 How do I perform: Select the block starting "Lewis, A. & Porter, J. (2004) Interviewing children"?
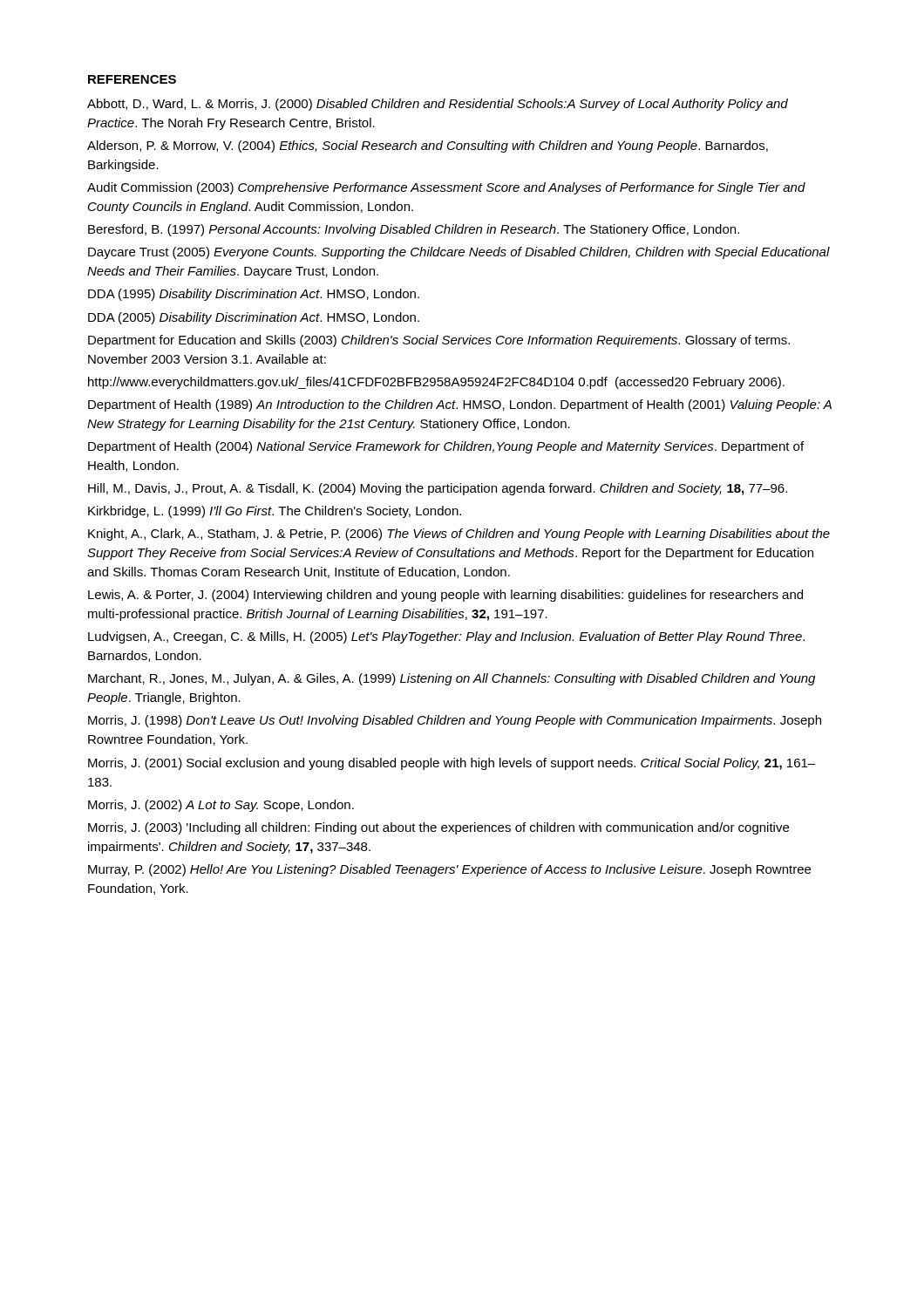(445, 604)
